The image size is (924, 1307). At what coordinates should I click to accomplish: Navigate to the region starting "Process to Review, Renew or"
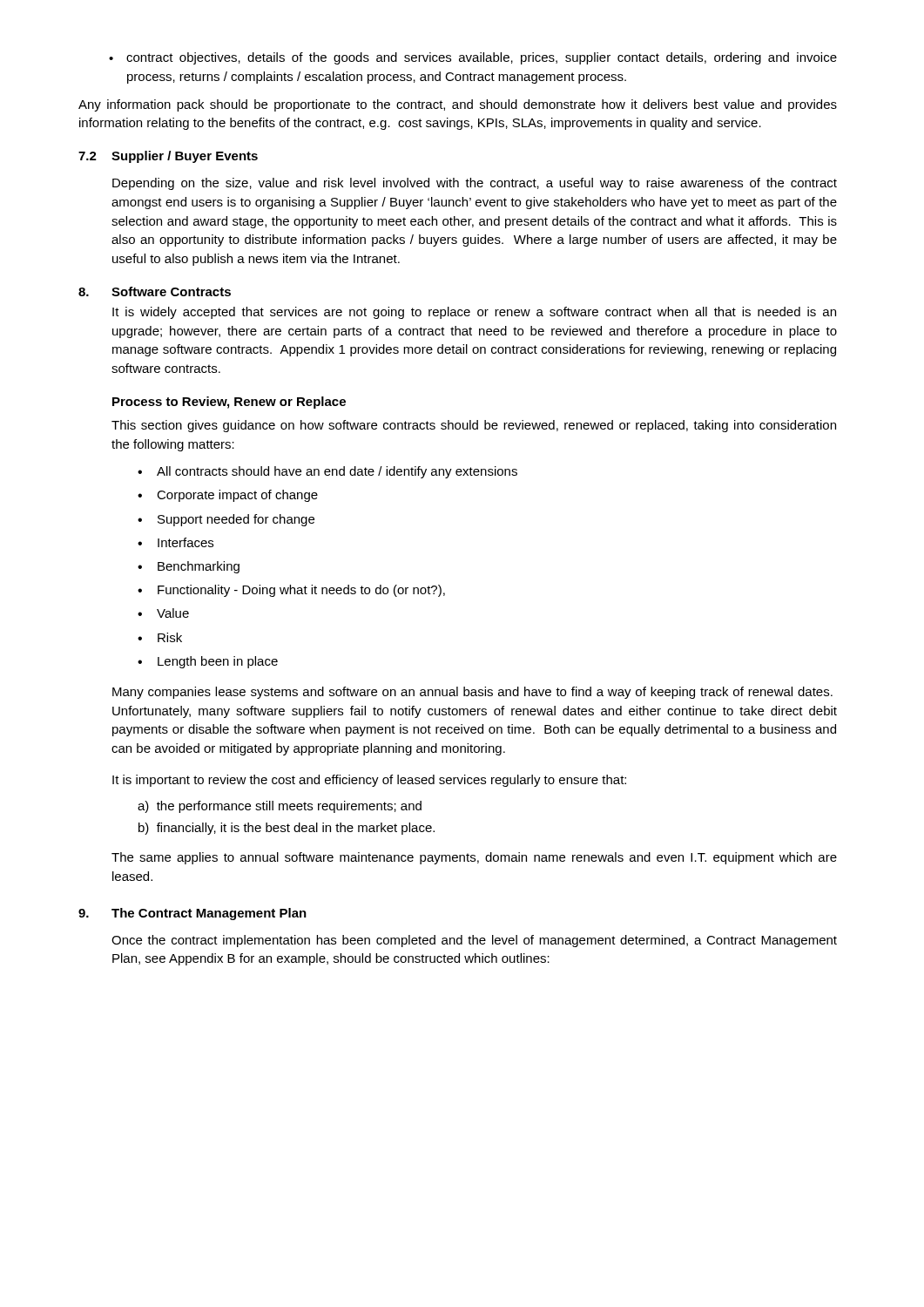click(x=229, y=401)
